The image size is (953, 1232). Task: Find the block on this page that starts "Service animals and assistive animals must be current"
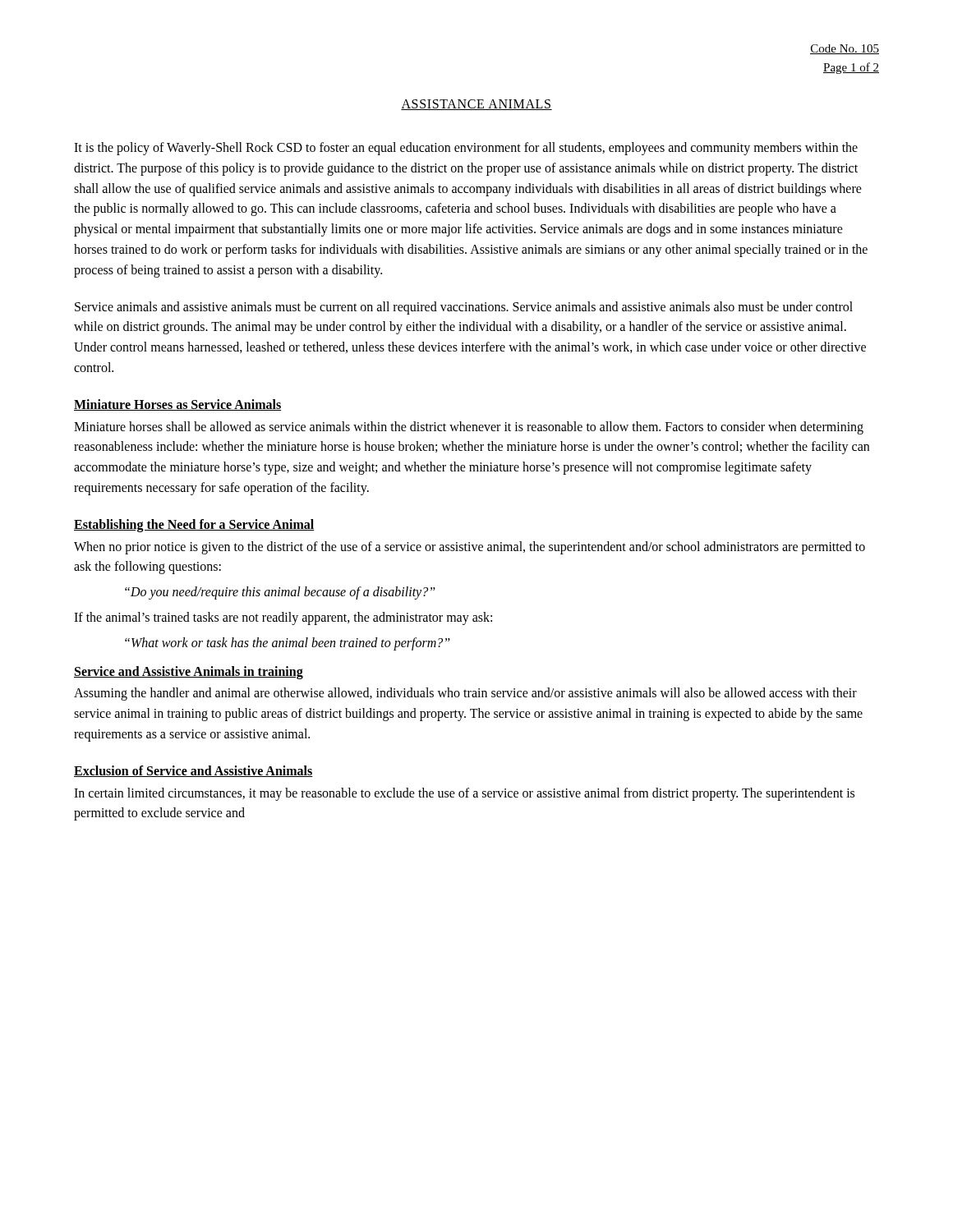[x=470, y=337]
